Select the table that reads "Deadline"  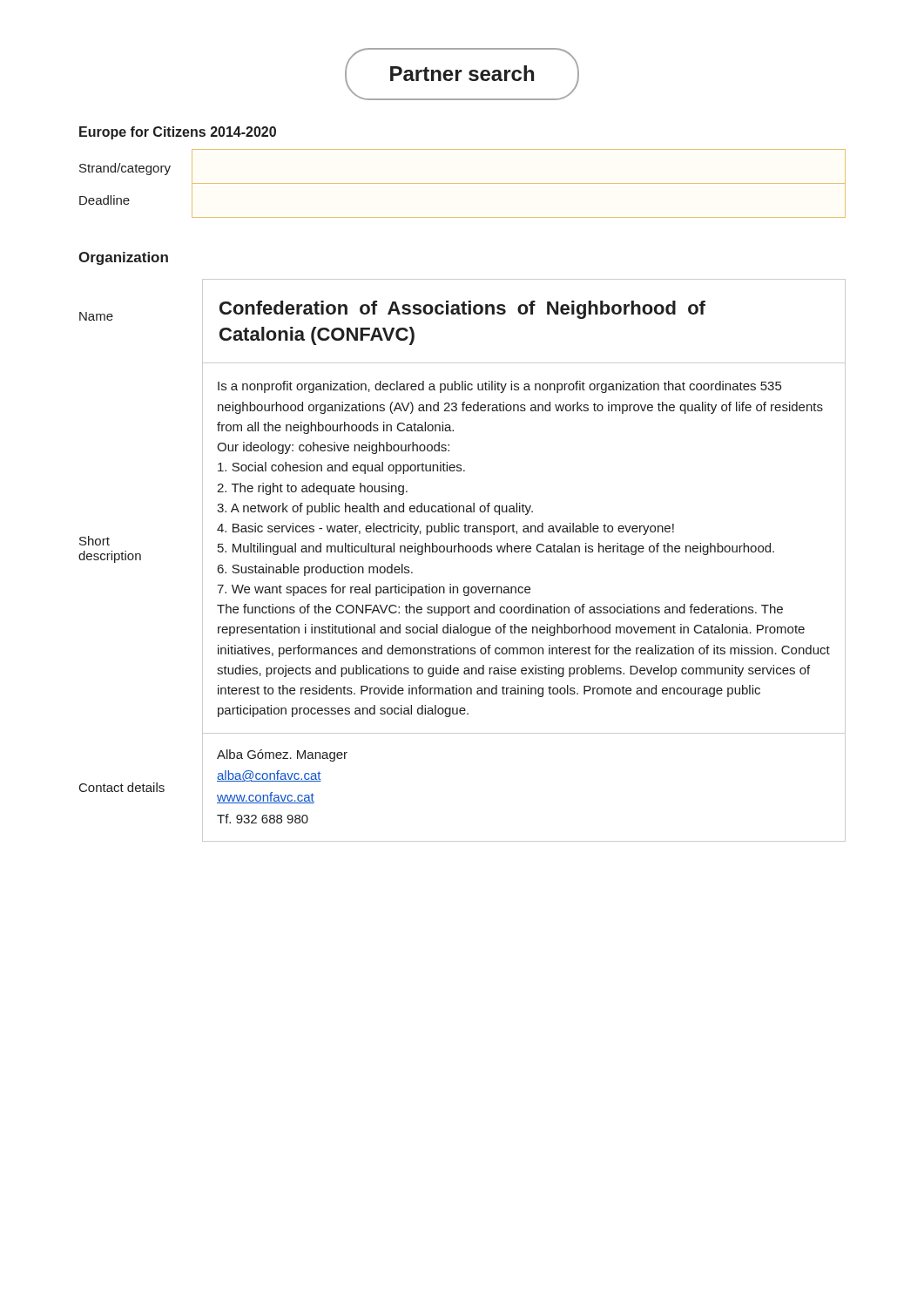tap(462, 183)
